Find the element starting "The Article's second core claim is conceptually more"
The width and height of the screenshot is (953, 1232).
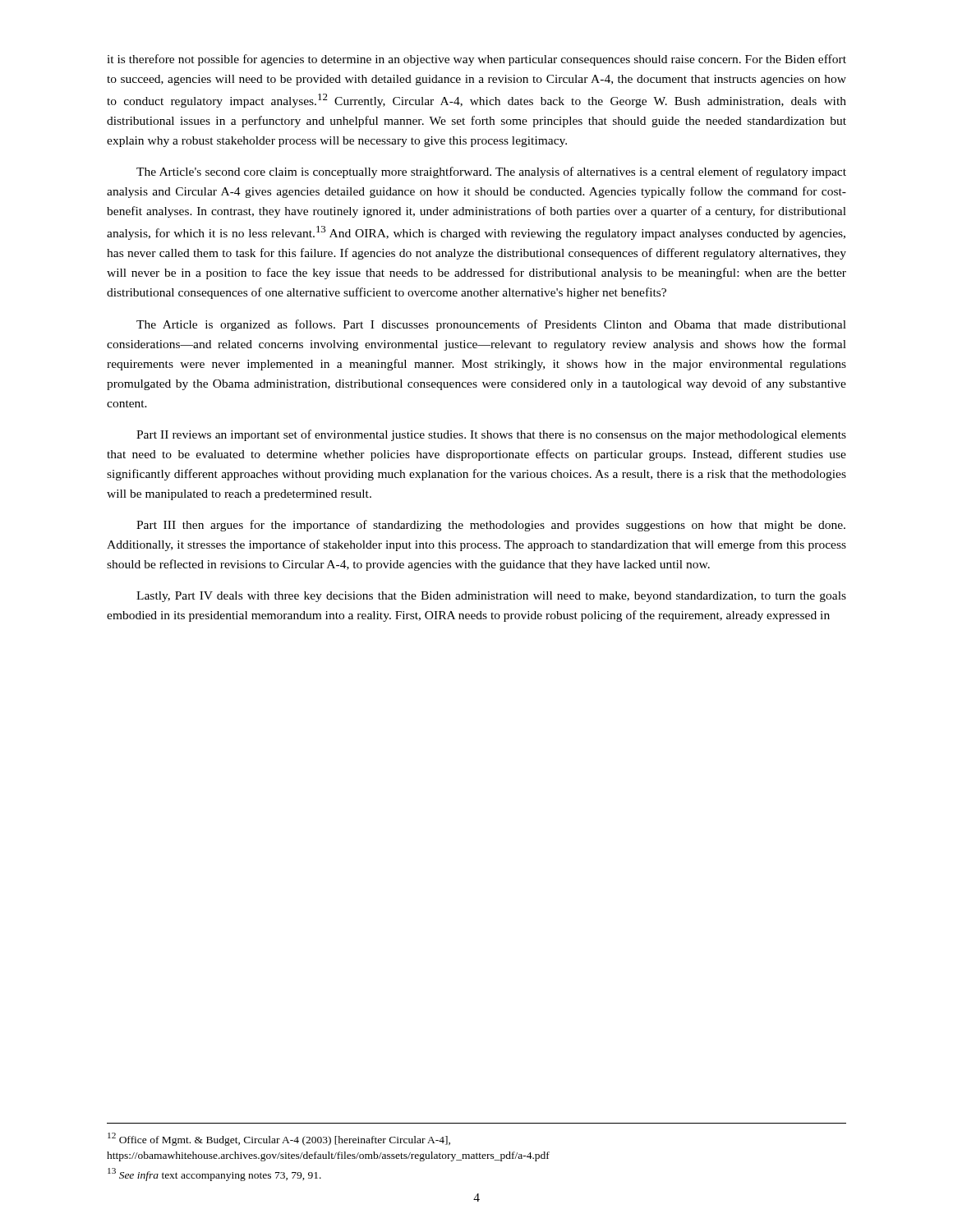click(476, 232)
